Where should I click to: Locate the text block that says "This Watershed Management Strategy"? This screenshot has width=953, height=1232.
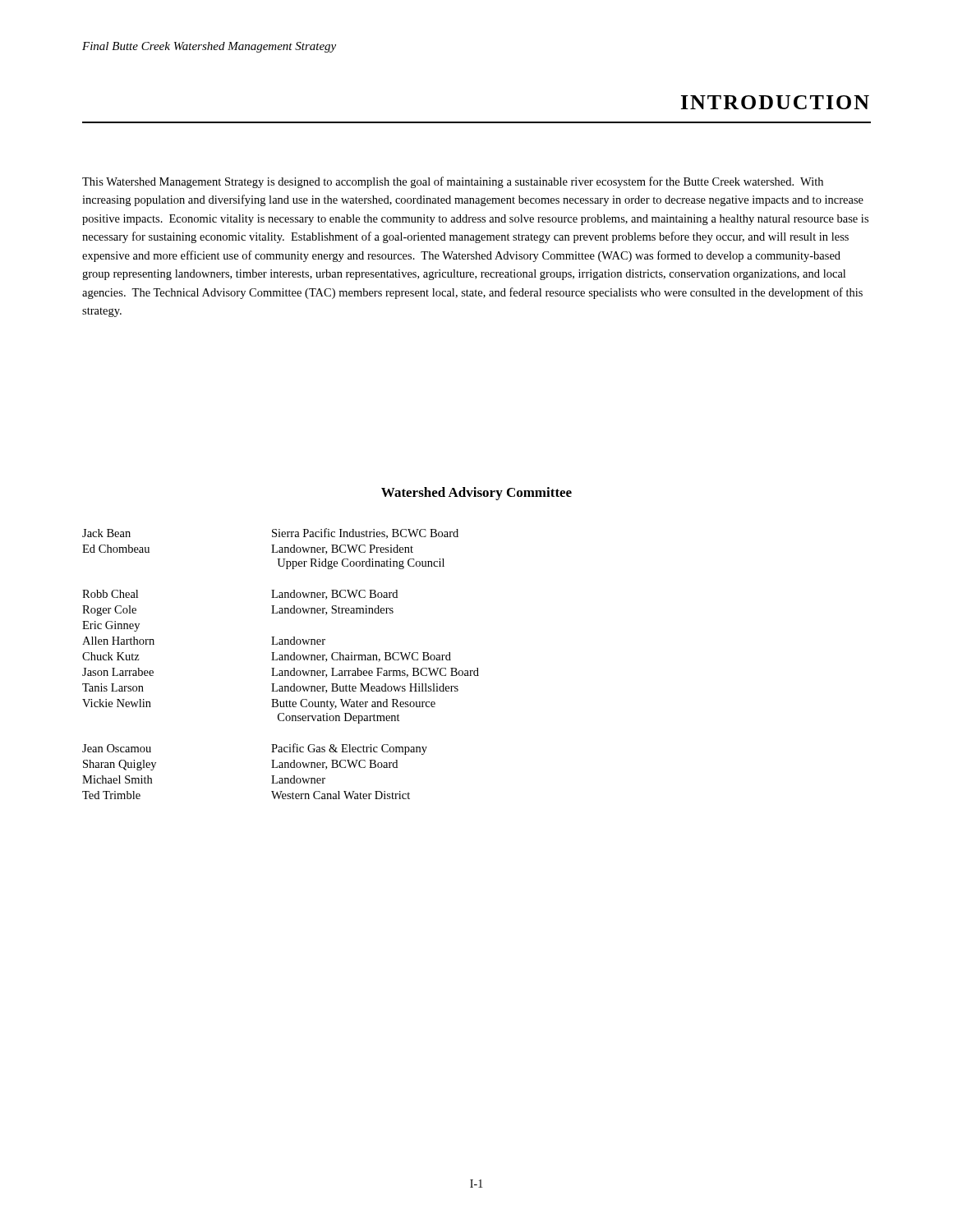475,246
